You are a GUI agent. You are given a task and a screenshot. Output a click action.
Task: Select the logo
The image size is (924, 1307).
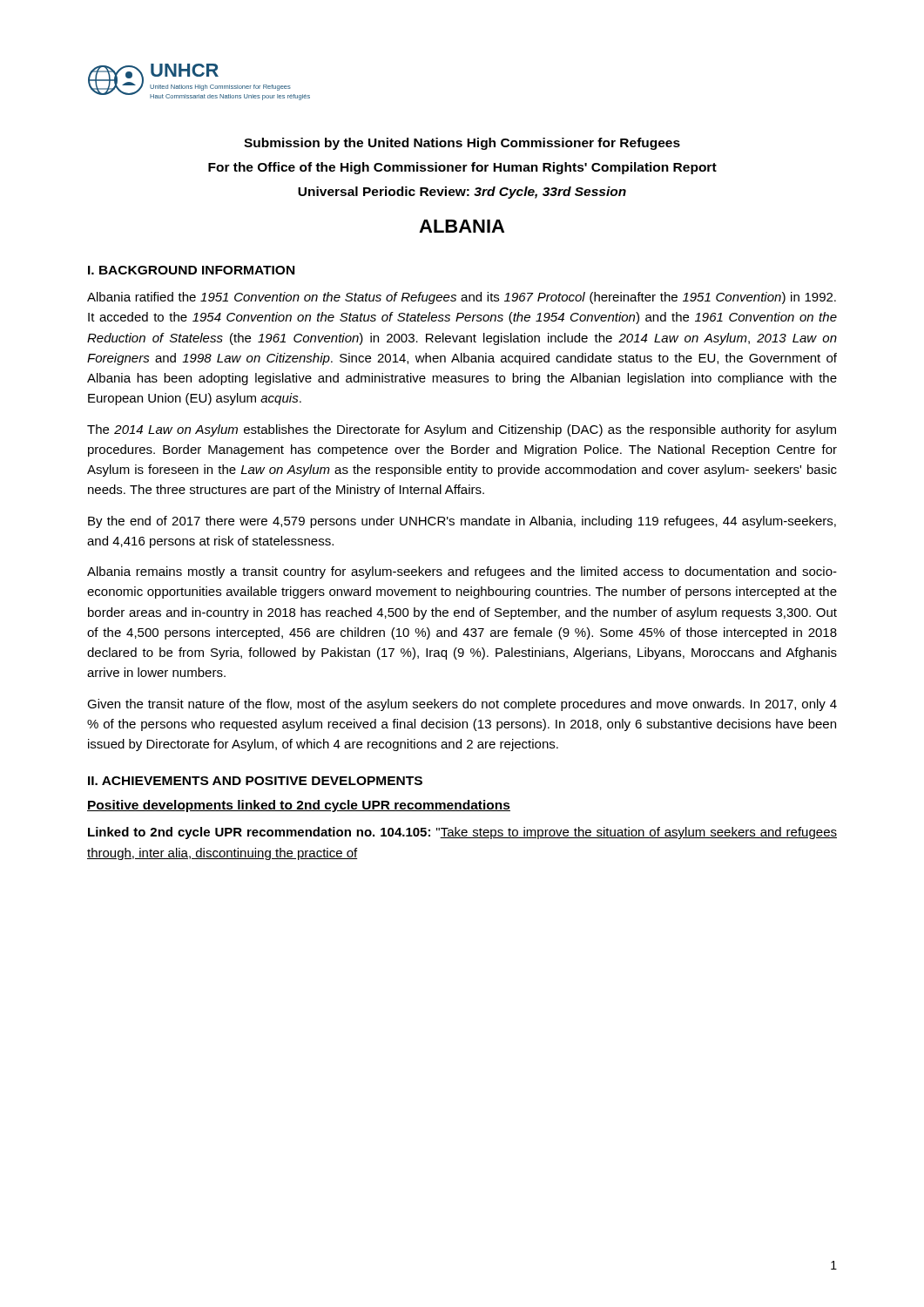tap(462, 81)
